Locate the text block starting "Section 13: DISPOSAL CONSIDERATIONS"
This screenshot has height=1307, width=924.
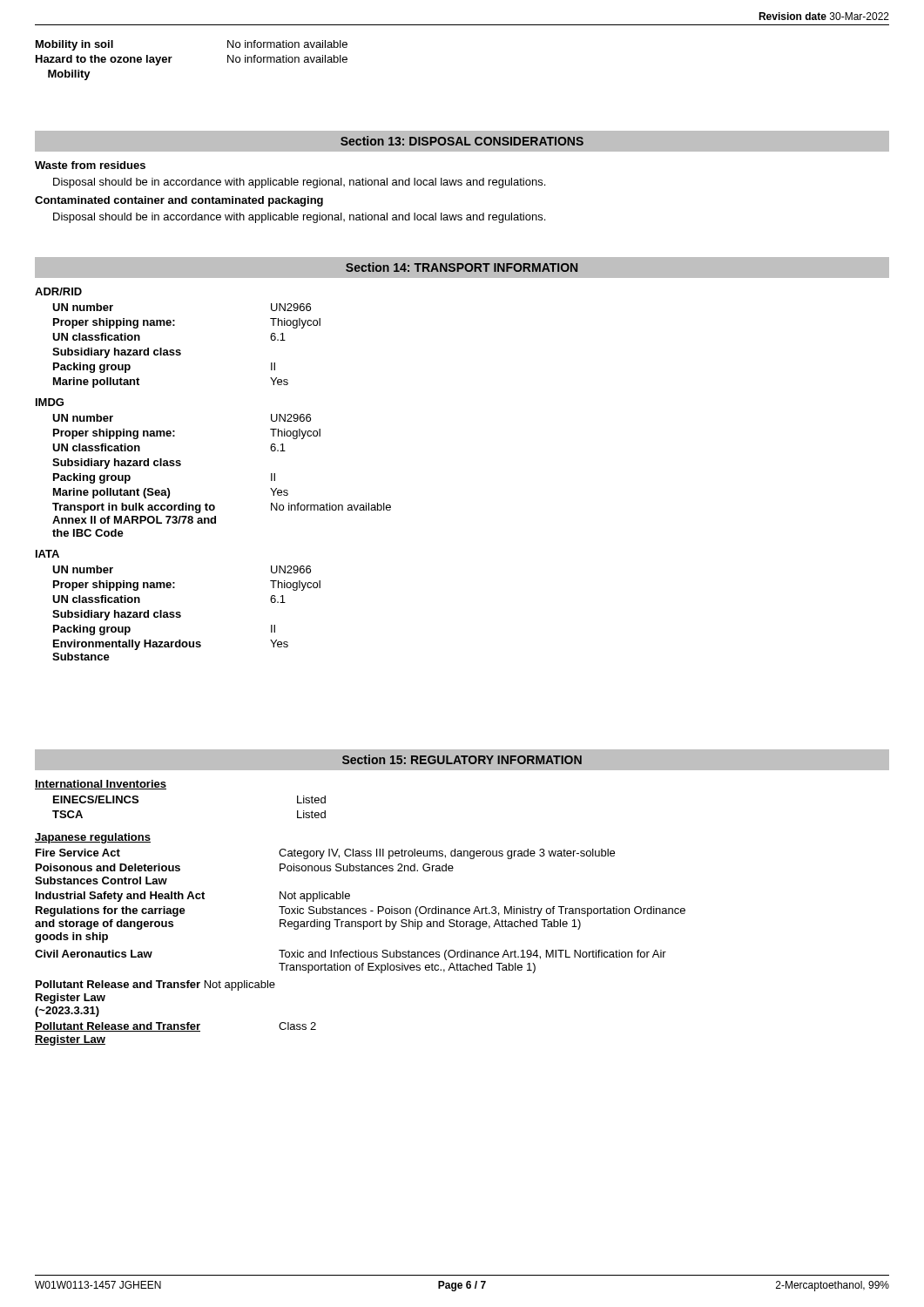click(x=462, y=141)
